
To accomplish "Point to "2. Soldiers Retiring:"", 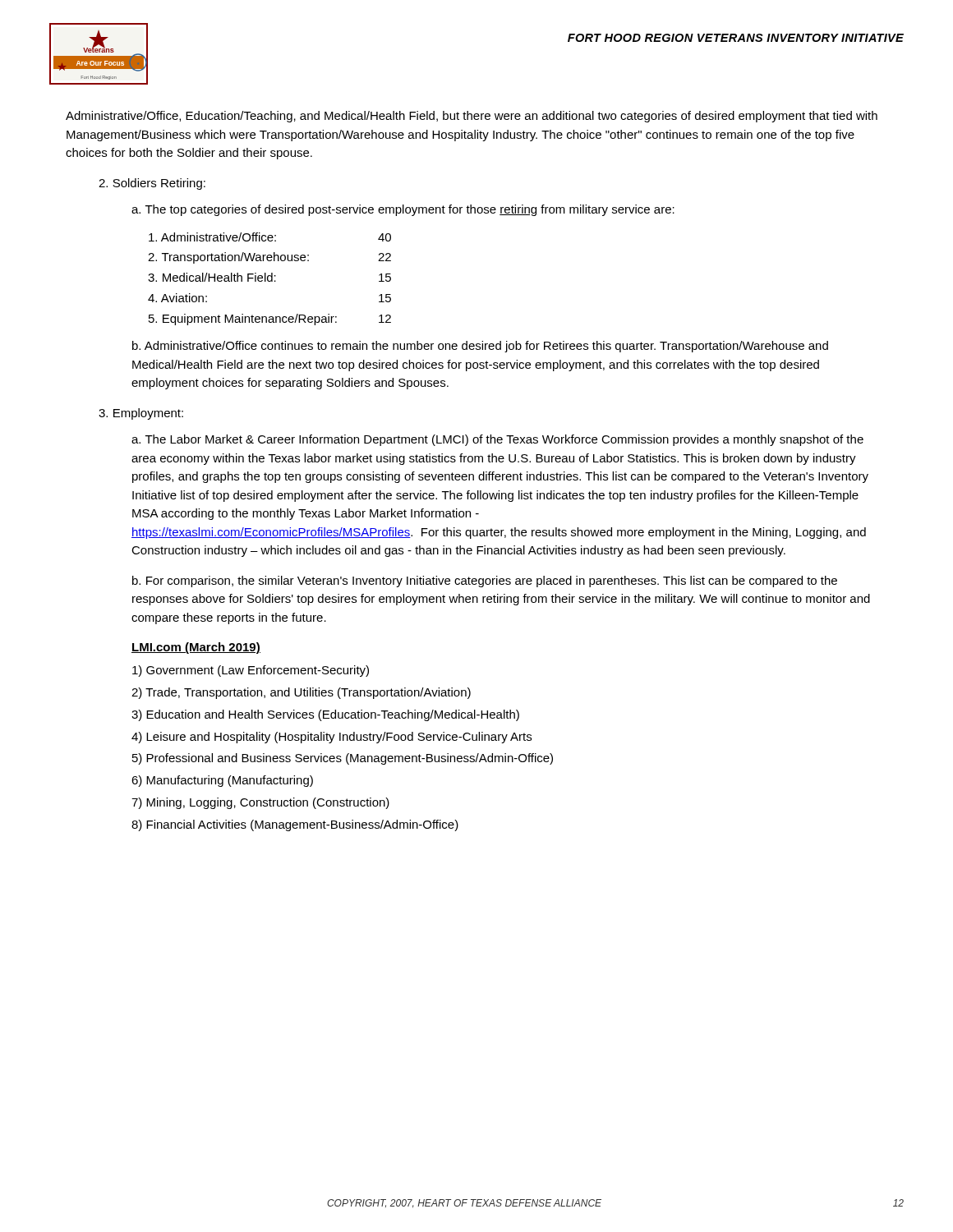I will pos(152,182).
